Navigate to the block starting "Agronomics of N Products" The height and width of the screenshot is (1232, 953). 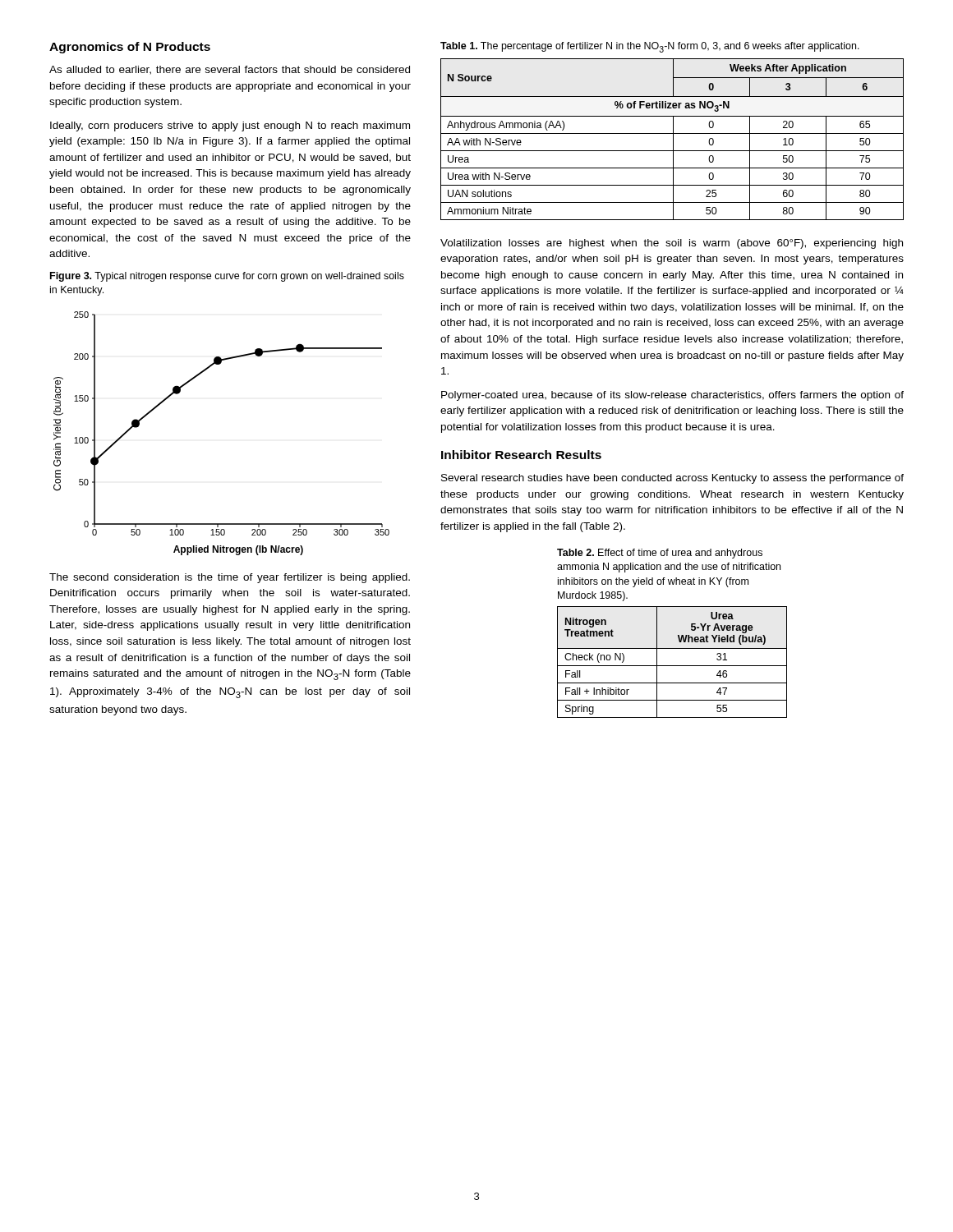click(130, 46)
